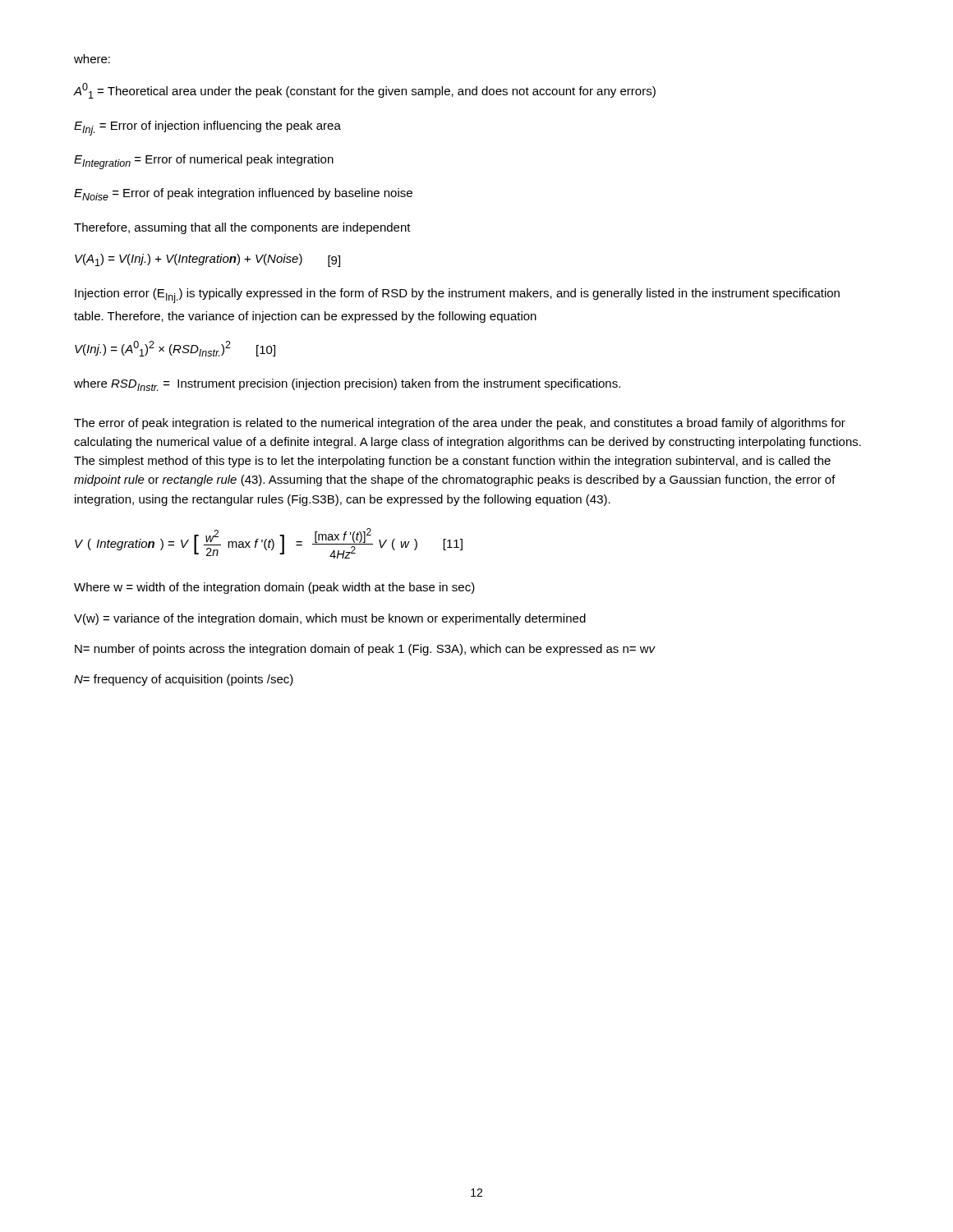953x1232 pixels.
Task: Where is the passage that starts "where RSDInstr. = Instrument precision"?
Action: click(x=348, y=385)
